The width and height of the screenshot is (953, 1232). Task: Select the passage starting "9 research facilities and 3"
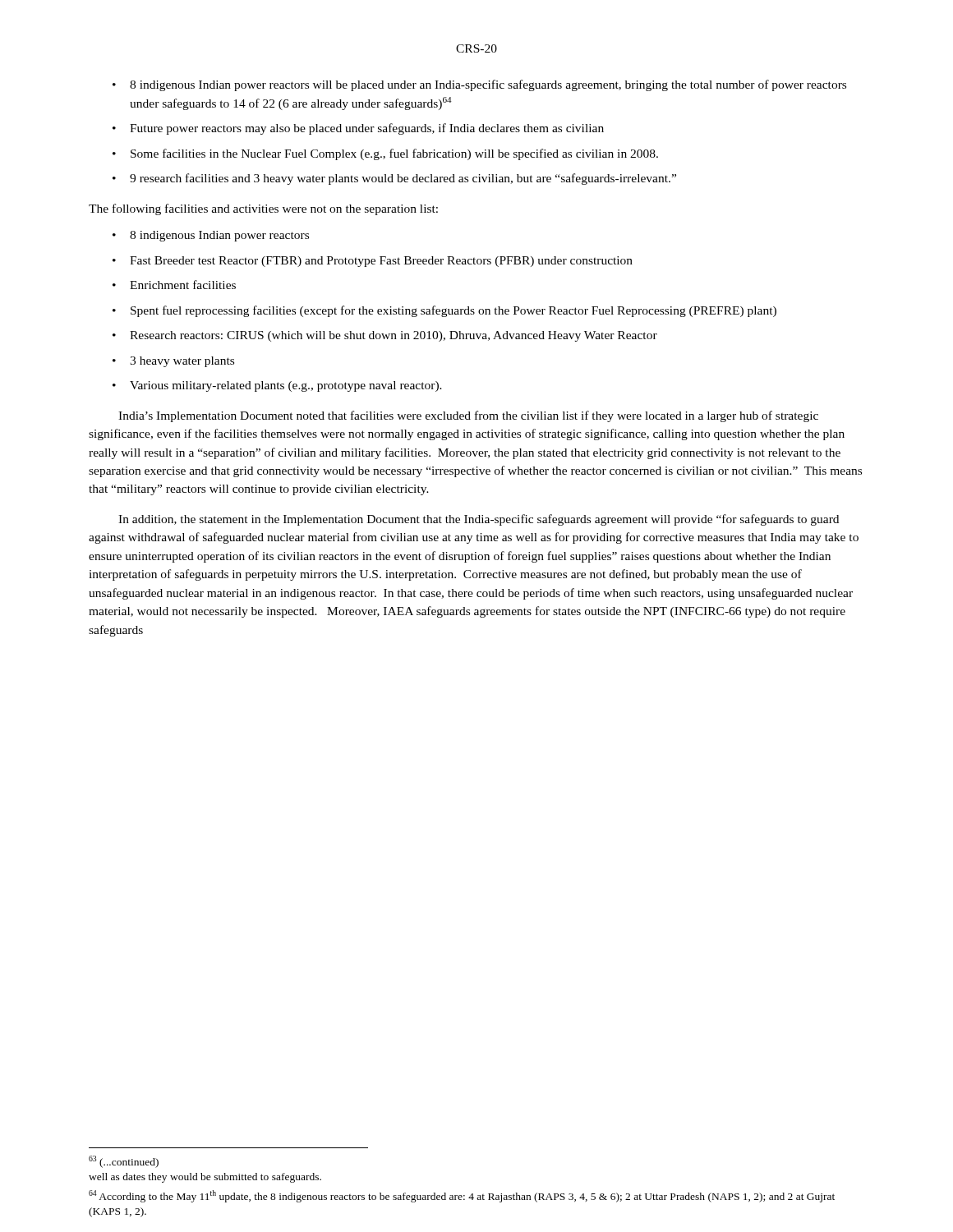[403, 178]
